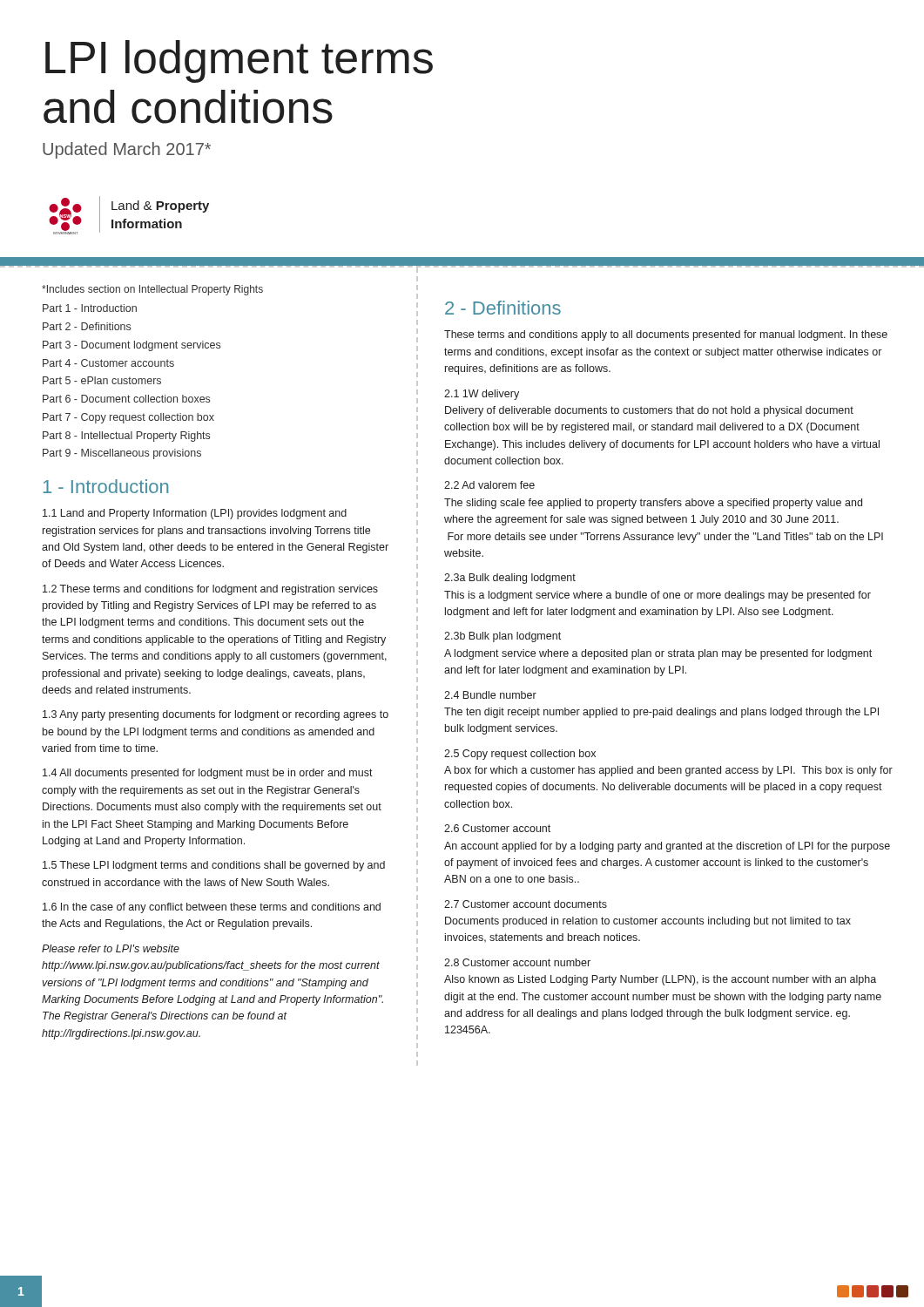The image size is (924, 1307).
Task: Select the passage starting "6 In the case of"
Action: click(x=212, y=915)
